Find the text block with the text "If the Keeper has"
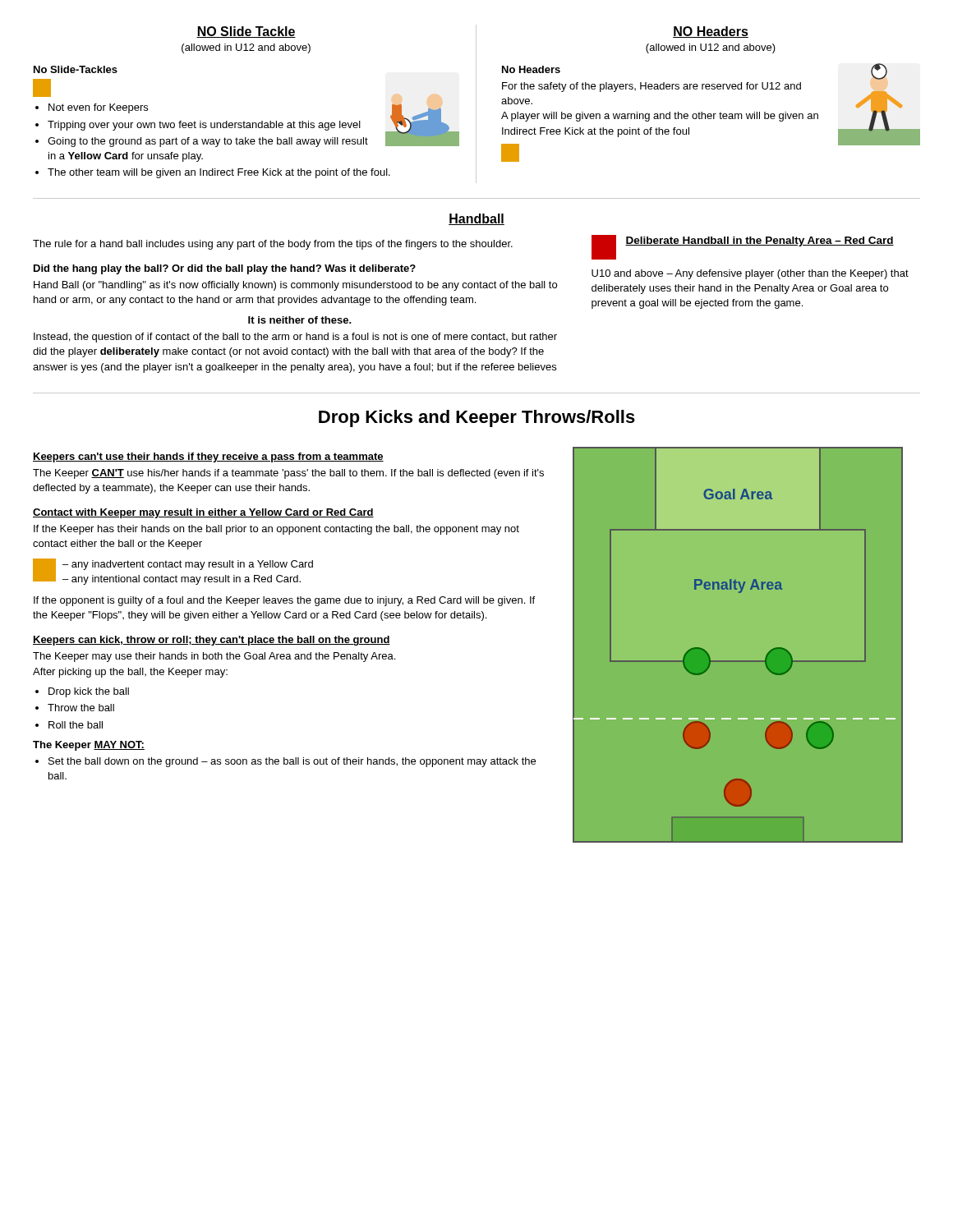The height and width of the screenshot is (1232, 953). [x=276, y=536]
